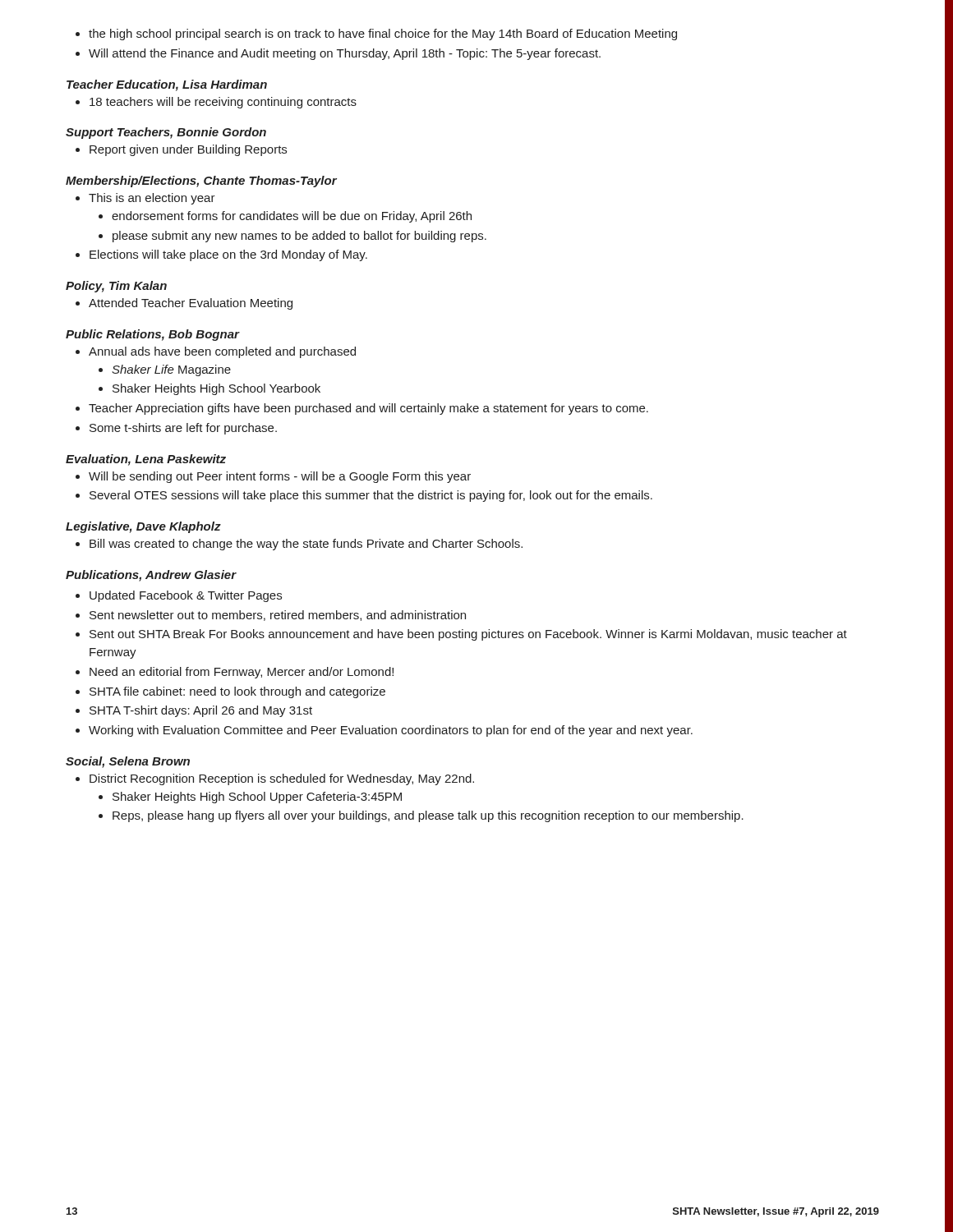Find the passage starting "Social, Selena Brown"

pos(128,761)
